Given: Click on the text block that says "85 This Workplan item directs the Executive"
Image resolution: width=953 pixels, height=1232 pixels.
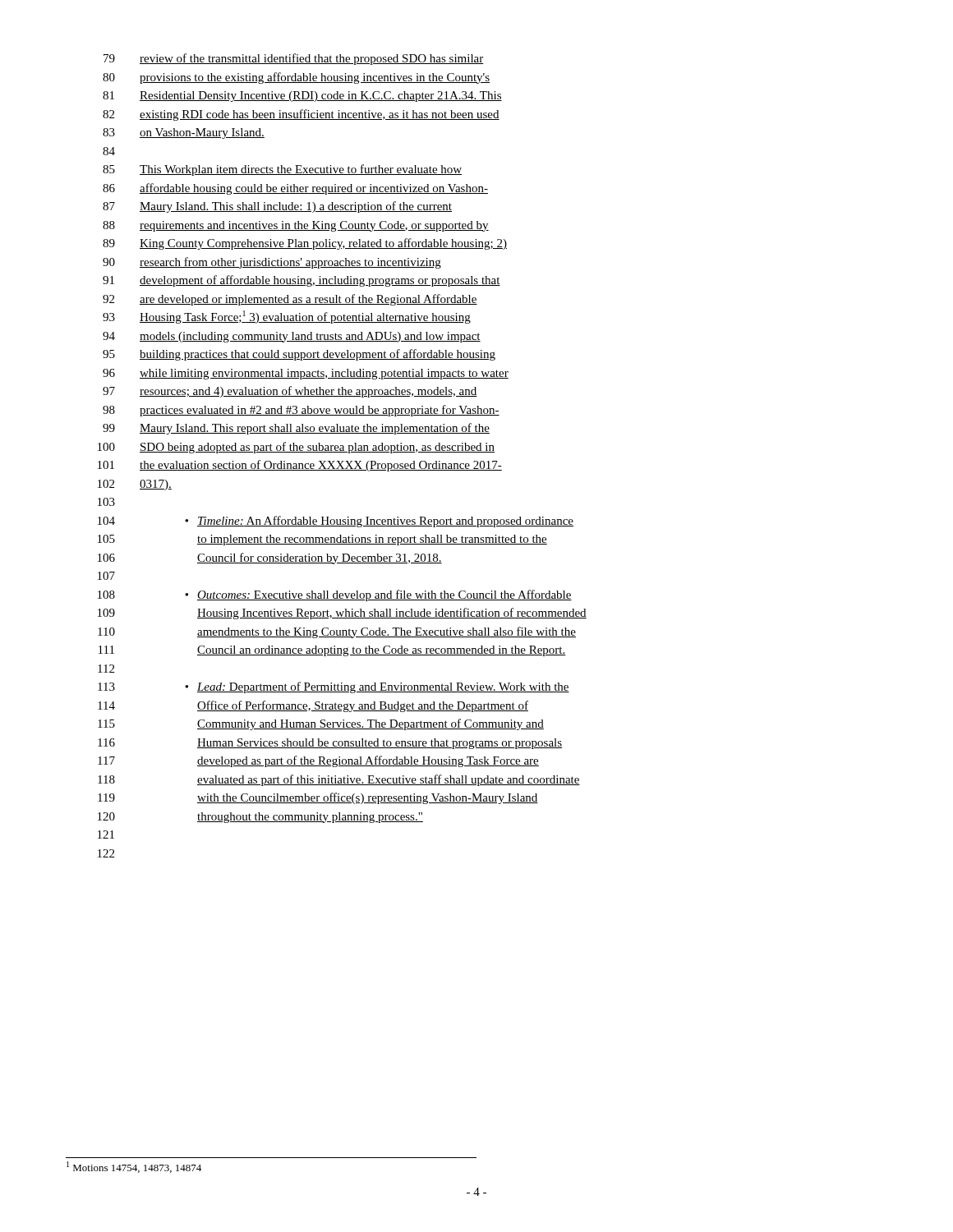Looking at the screenshot, I should [476, 326].
